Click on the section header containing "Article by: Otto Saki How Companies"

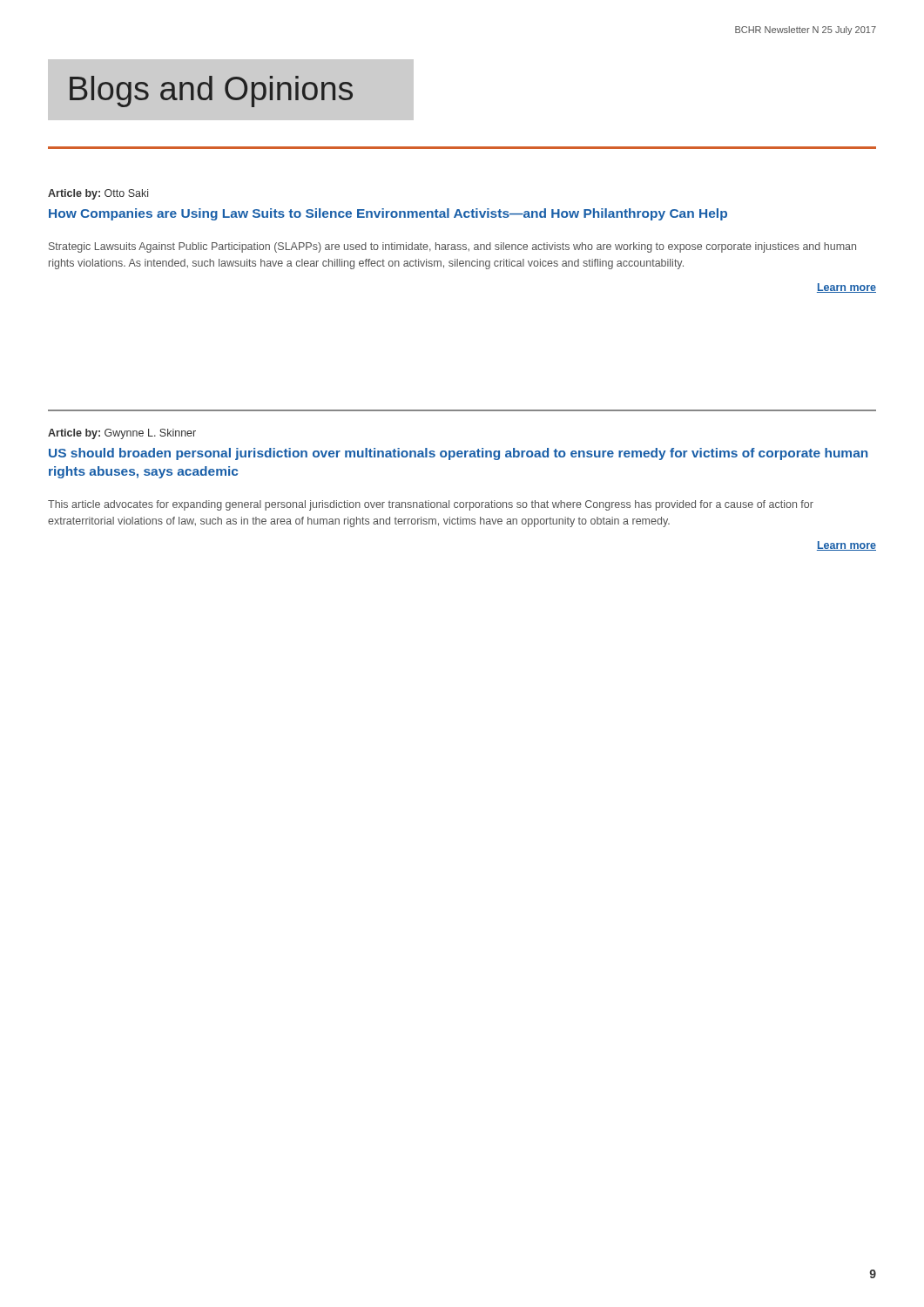pyautogui.click(x=462, y=240)
